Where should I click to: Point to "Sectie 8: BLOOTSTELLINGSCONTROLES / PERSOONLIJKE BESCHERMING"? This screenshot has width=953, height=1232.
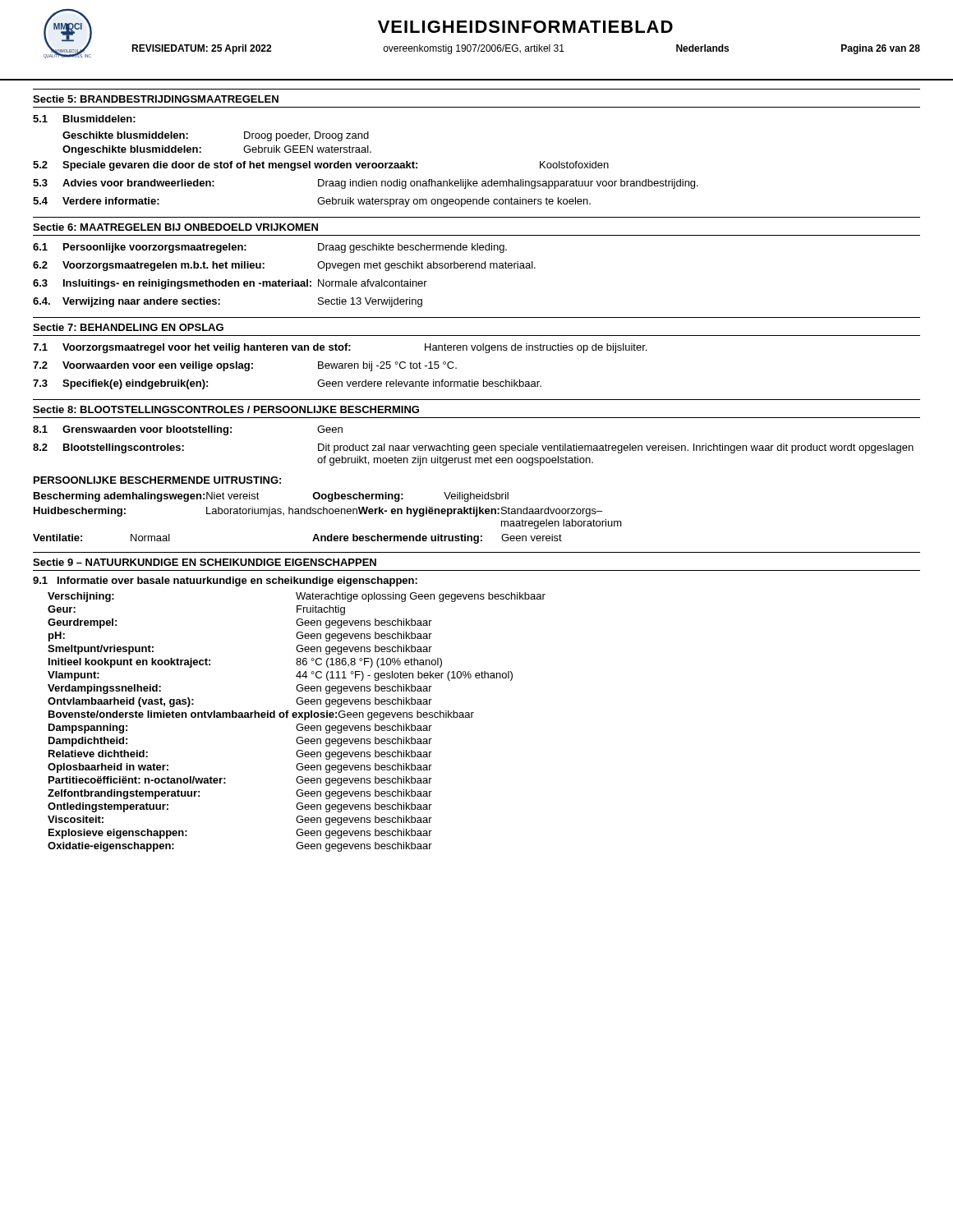click(x=226, y=409)
